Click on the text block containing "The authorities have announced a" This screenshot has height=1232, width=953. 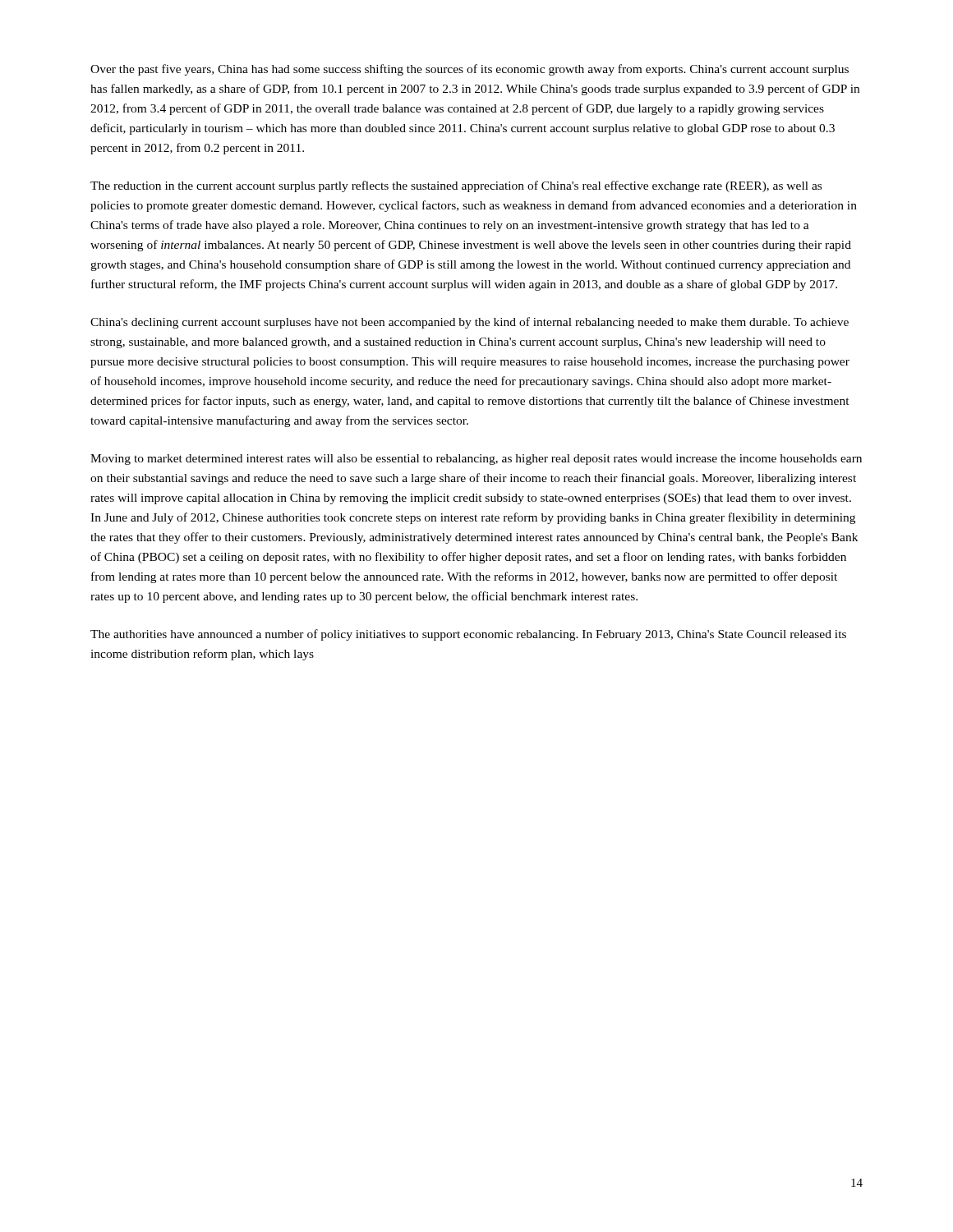click(x=468, y=644)
